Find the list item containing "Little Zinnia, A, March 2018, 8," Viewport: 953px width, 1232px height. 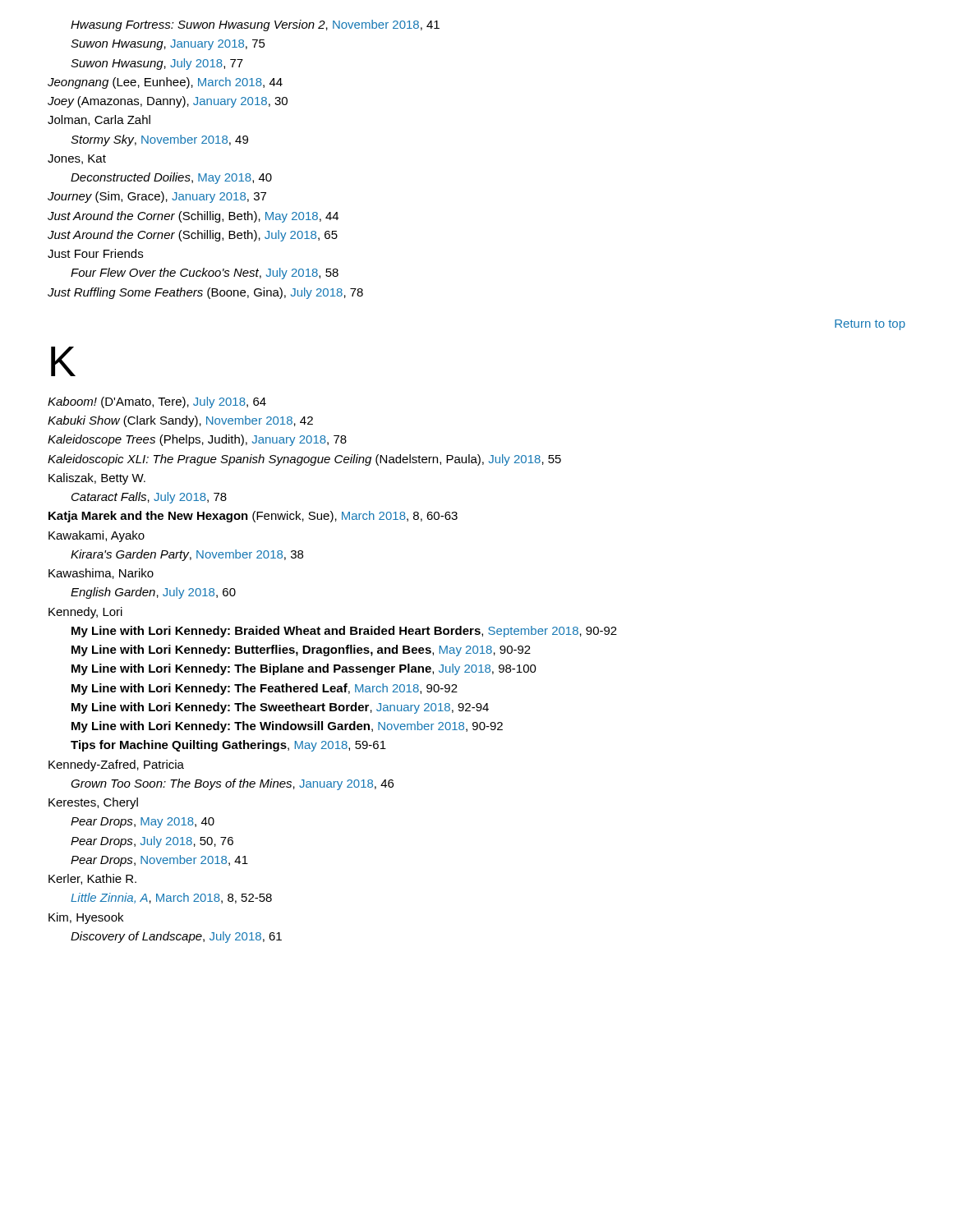click(x=171, y=898)
